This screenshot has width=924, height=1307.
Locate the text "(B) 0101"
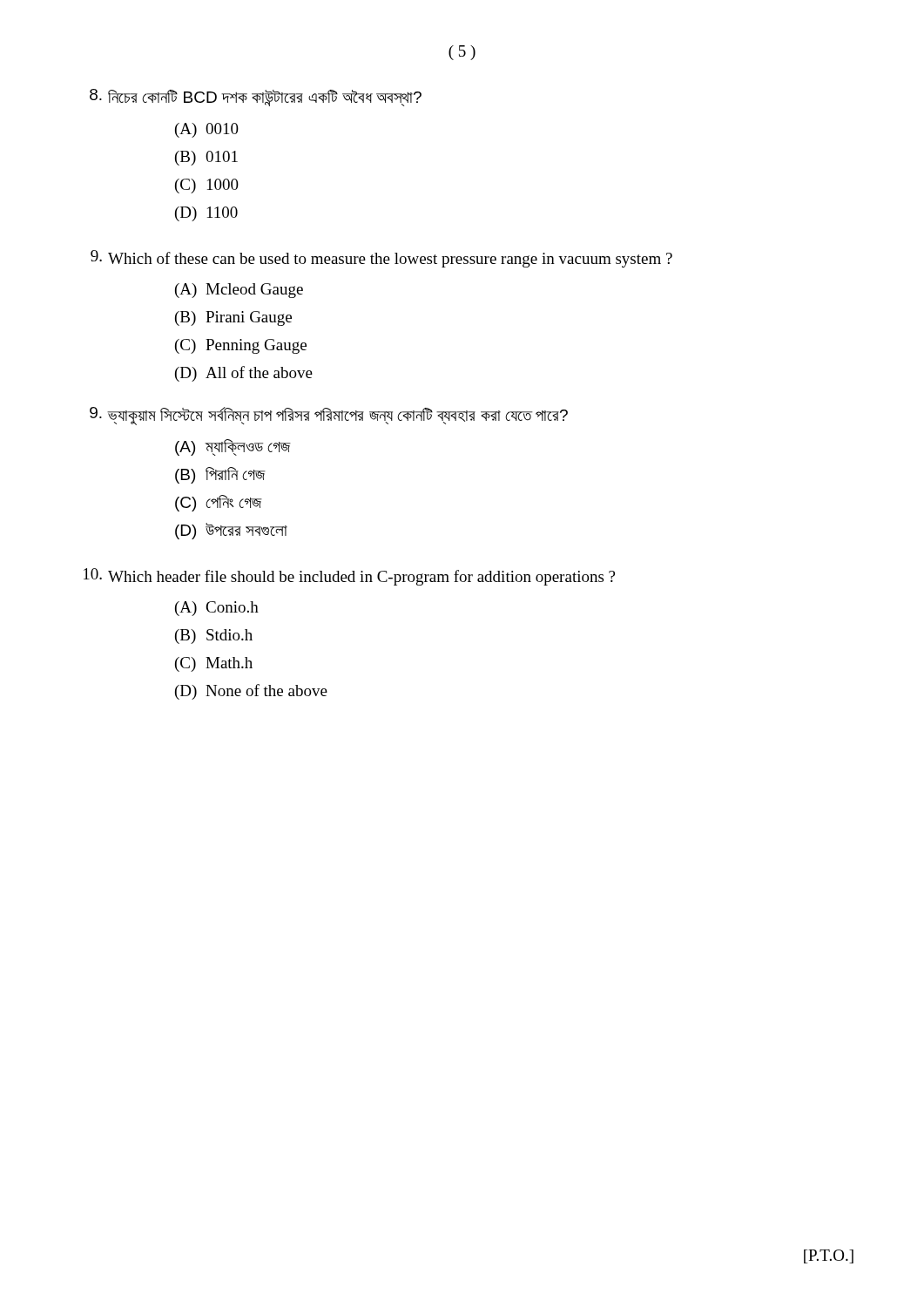[x=206, y=158]
